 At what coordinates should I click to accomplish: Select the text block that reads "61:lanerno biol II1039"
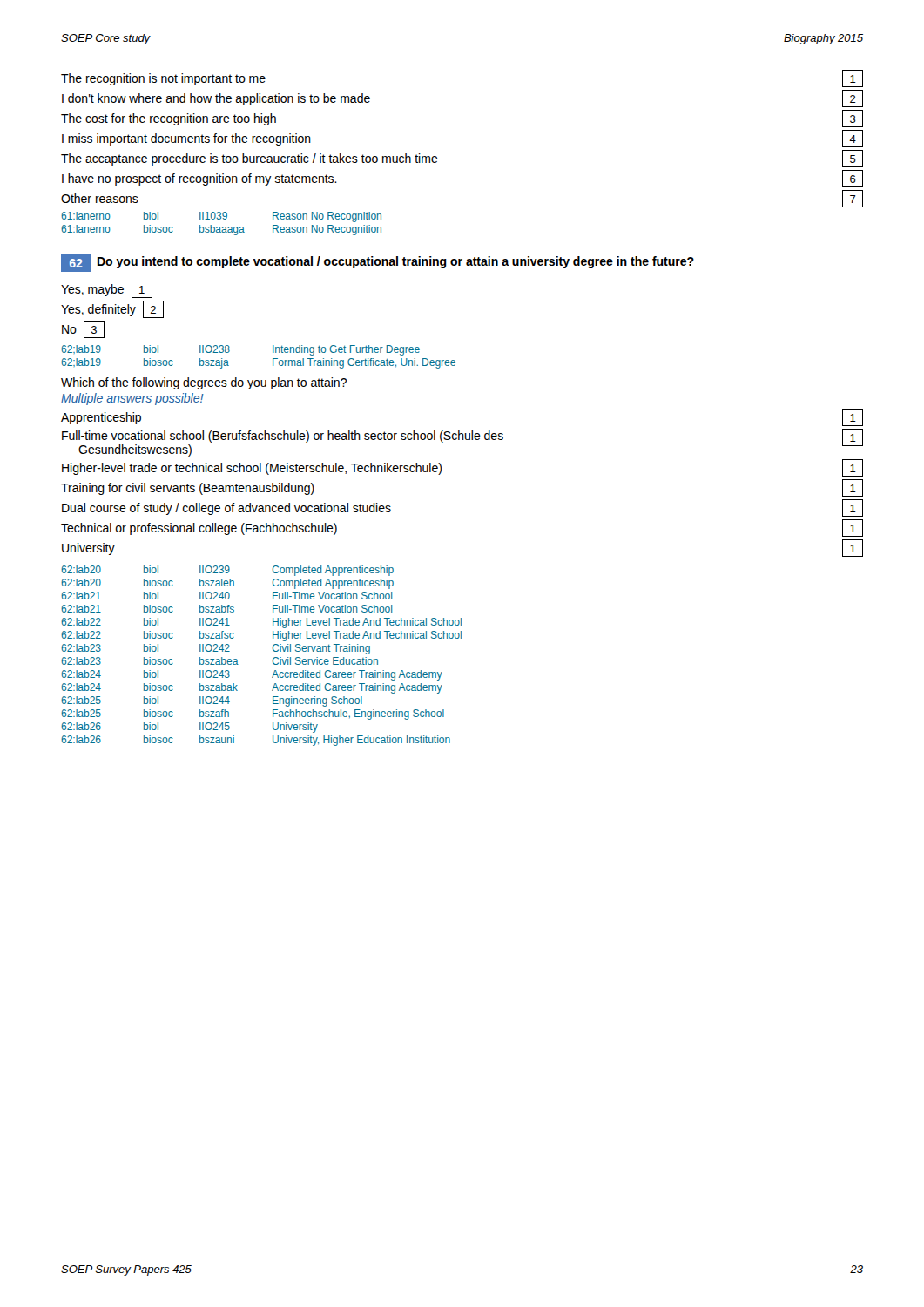[221, 217]
